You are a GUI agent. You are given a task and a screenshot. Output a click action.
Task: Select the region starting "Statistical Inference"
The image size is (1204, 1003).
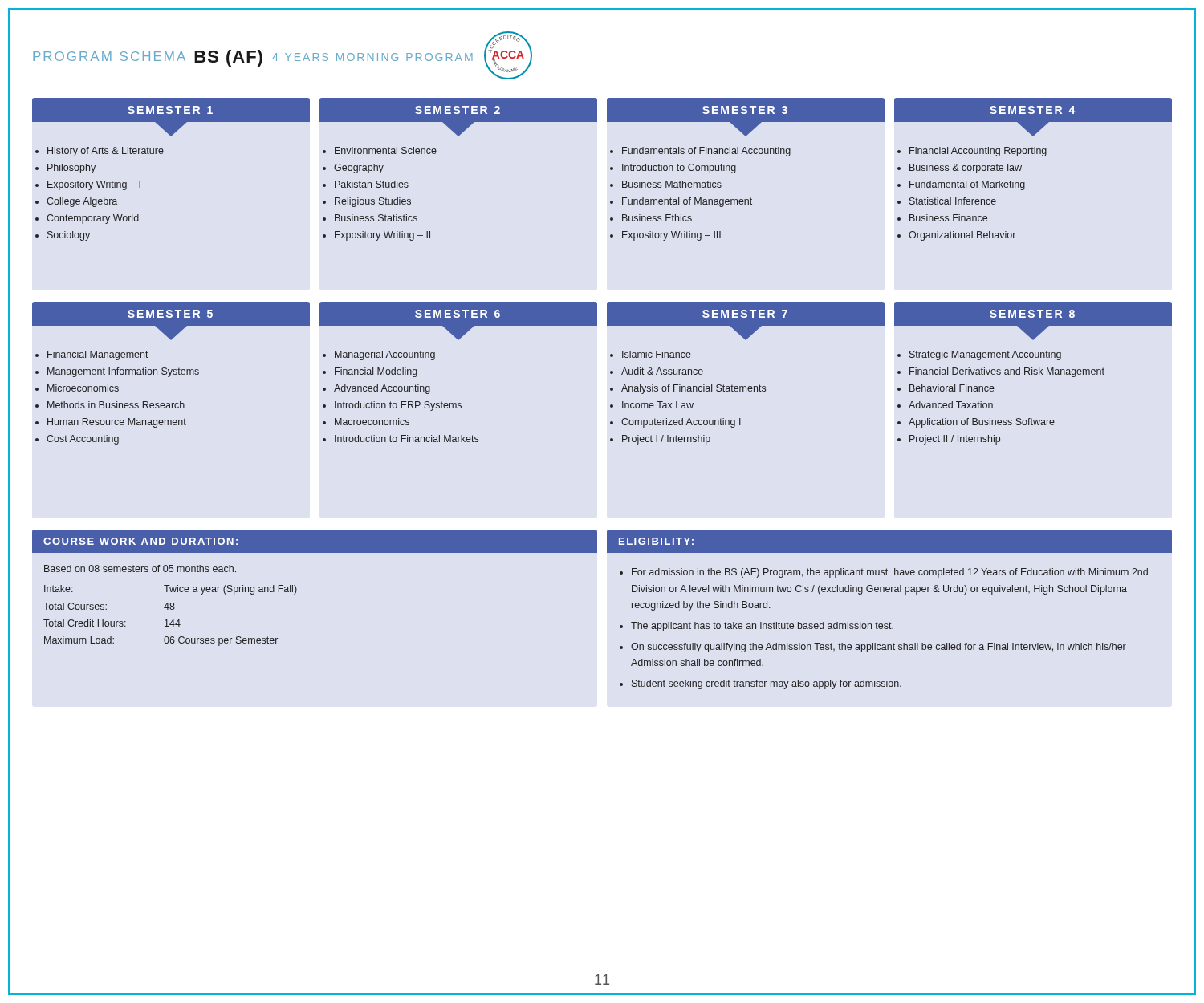(x=952, y=201)
